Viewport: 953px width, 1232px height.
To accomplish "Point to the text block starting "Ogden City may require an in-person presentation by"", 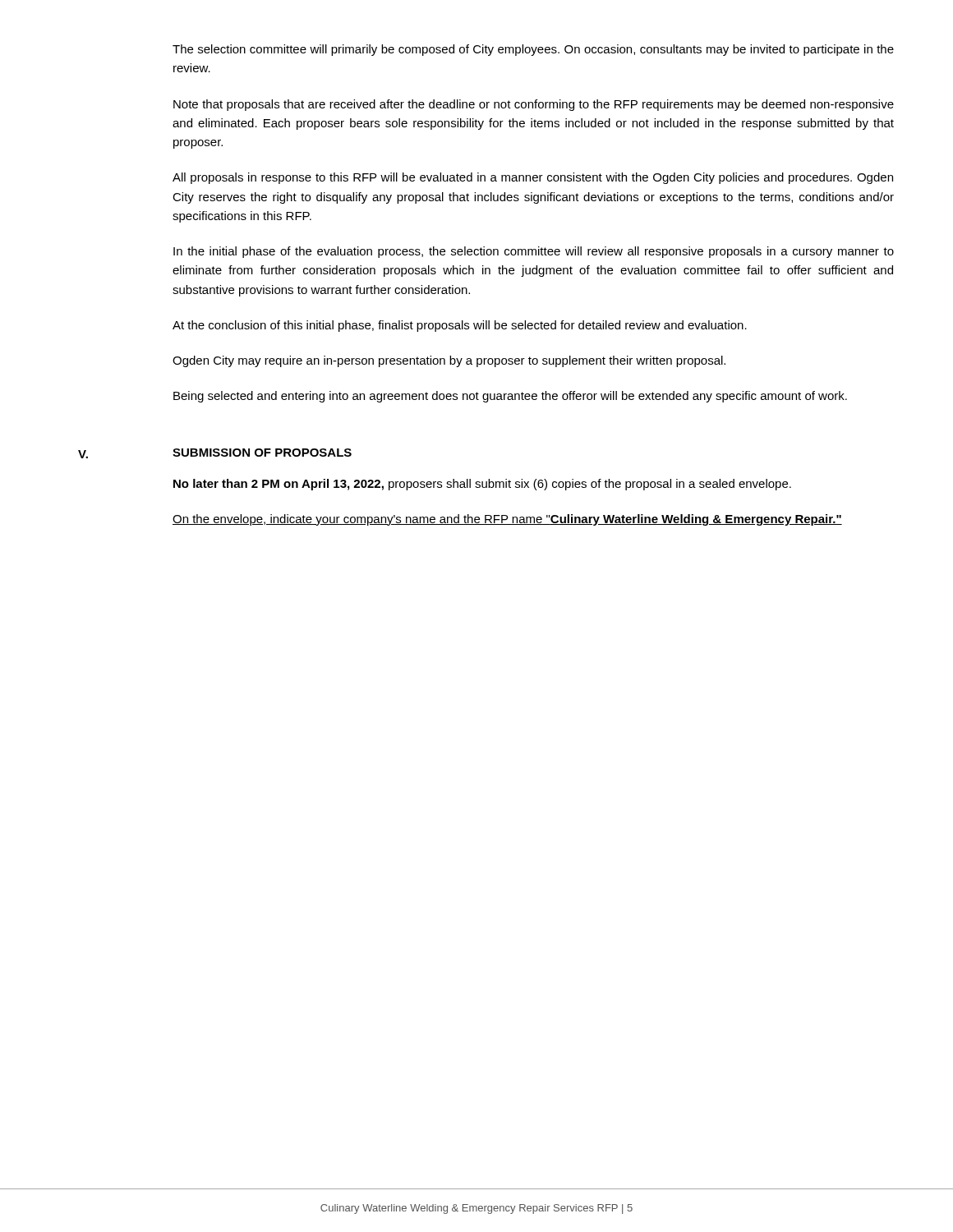I will 450,360.
